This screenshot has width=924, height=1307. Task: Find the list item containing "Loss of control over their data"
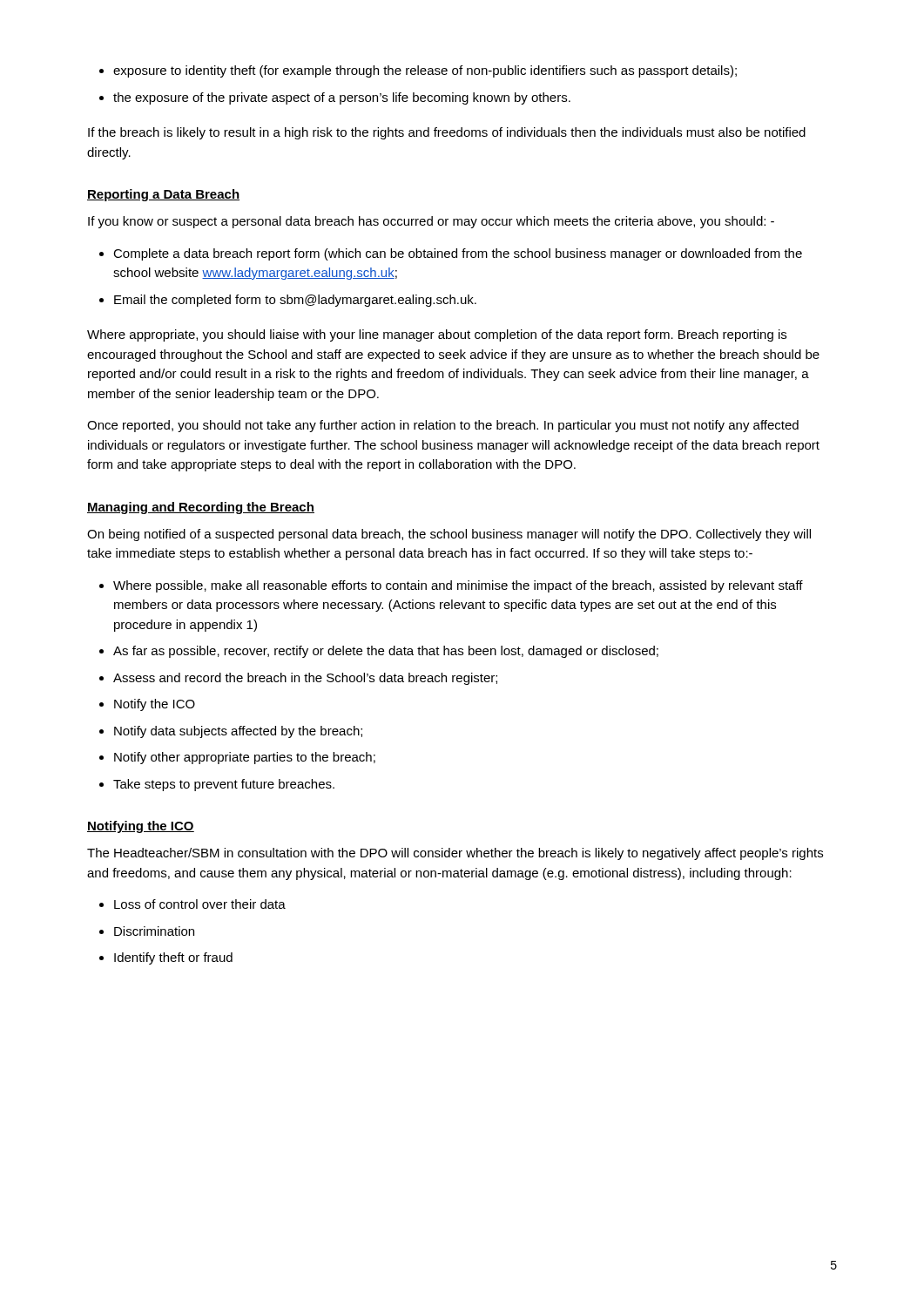click(200, 904)
